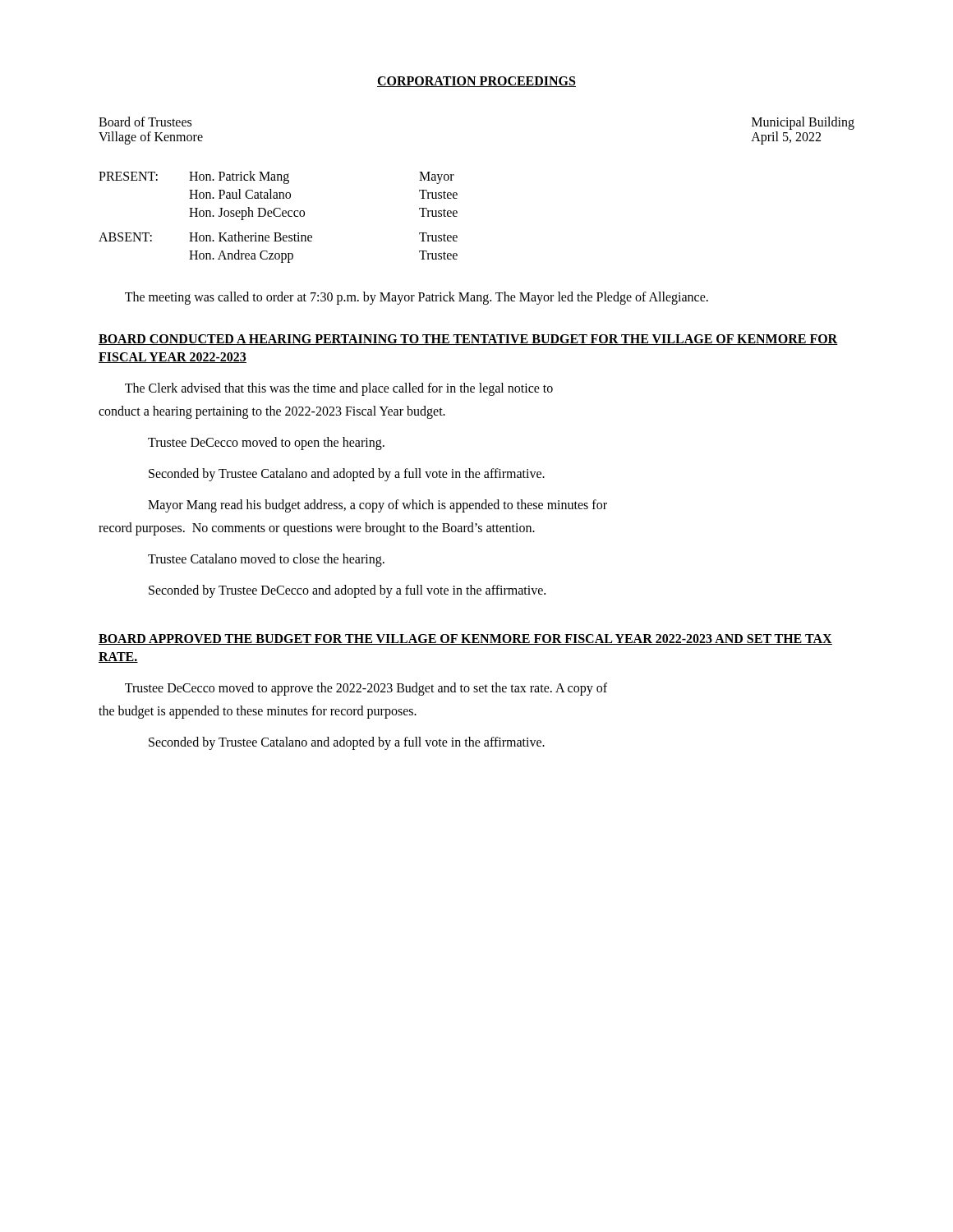953x1232 pixels.
Task: Find the text starting "Board of Trustees Village of Kenmore"
Action: click(139, 123)
